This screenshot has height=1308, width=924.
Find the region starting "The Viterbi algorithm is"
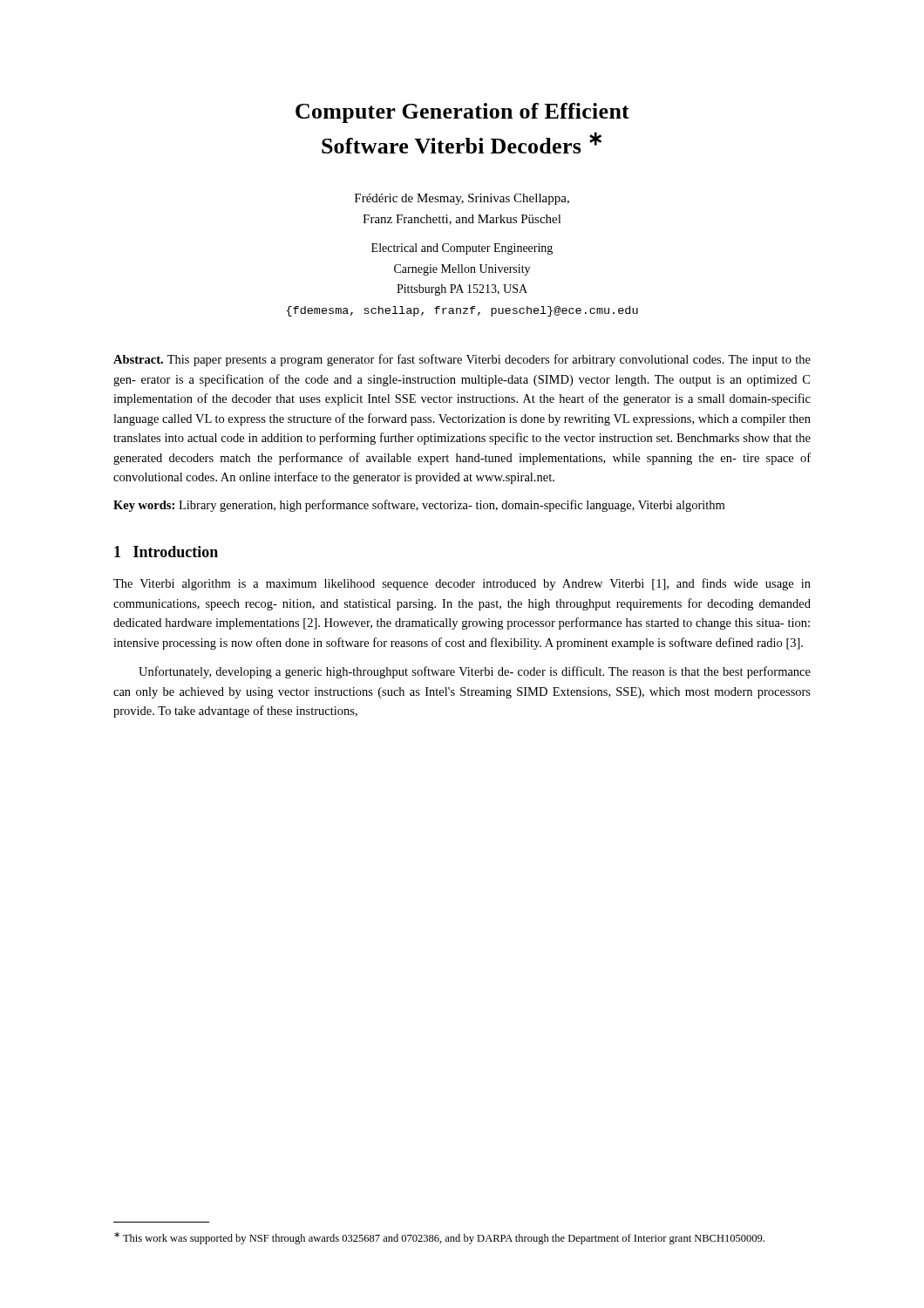tap(462, 647)
